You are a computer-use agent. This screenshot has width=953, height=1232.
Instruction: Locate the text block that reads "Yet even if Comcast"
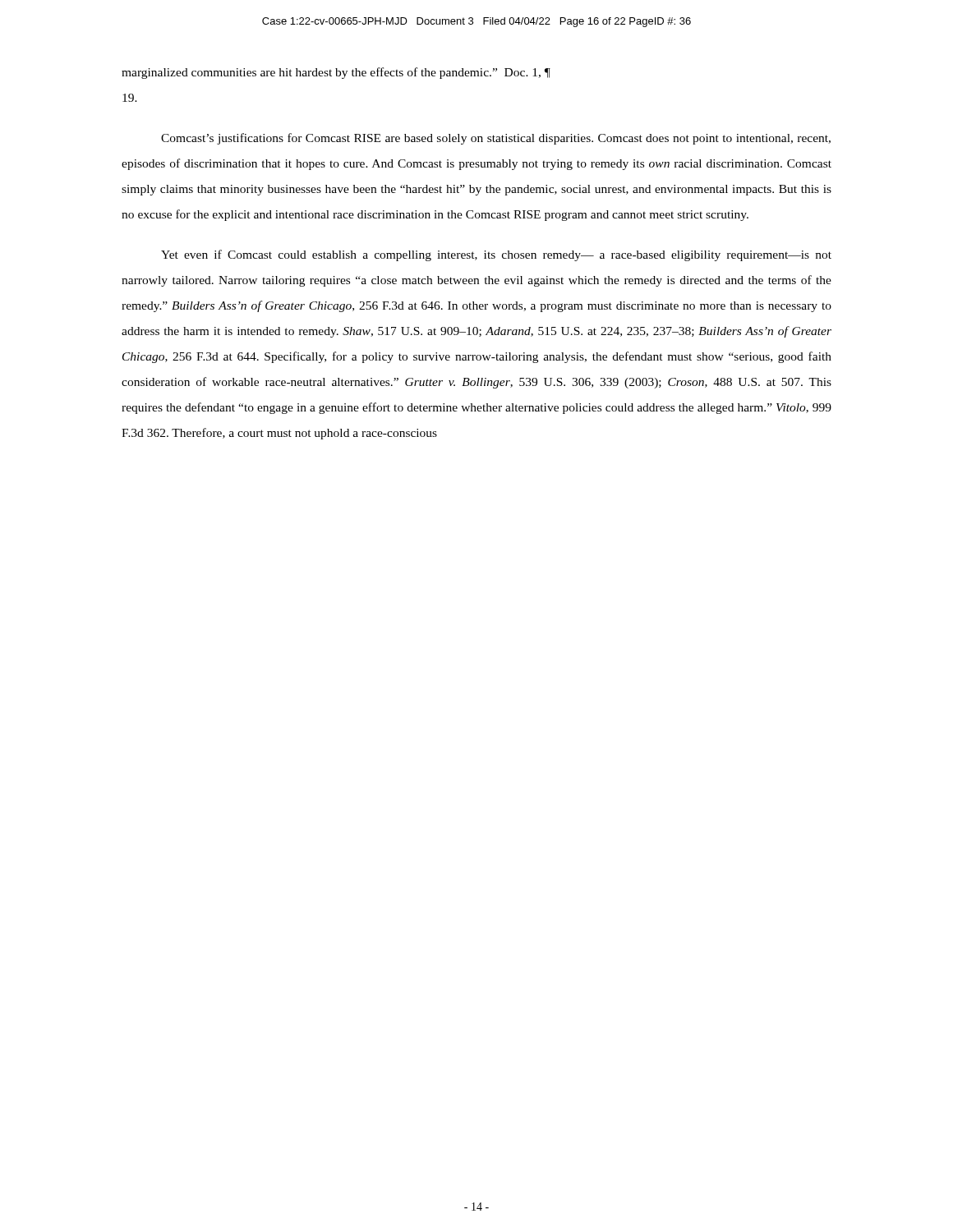[x=476, y=343]
